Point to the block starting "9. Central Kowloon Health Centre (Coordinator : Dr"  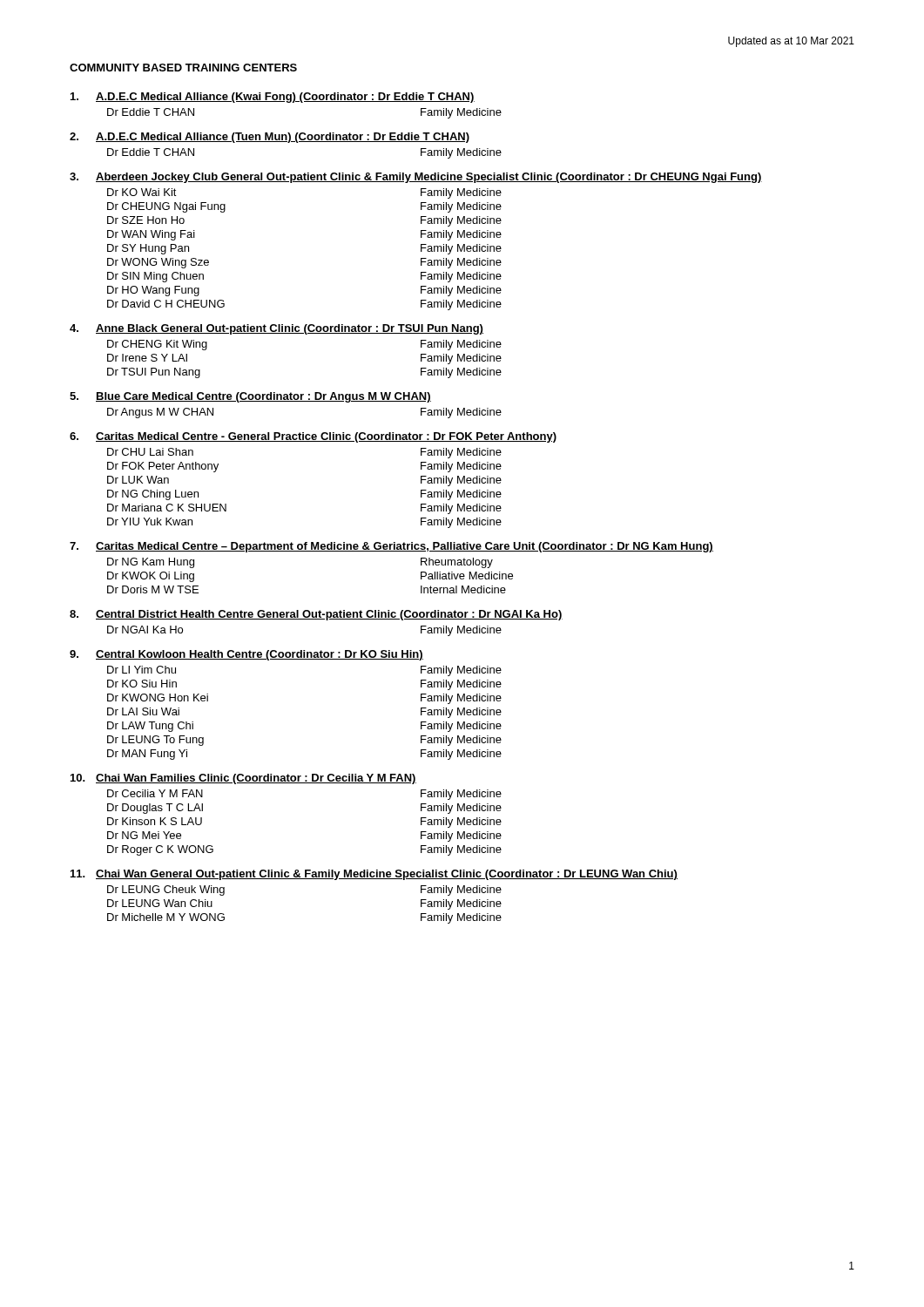coord(462,704)
